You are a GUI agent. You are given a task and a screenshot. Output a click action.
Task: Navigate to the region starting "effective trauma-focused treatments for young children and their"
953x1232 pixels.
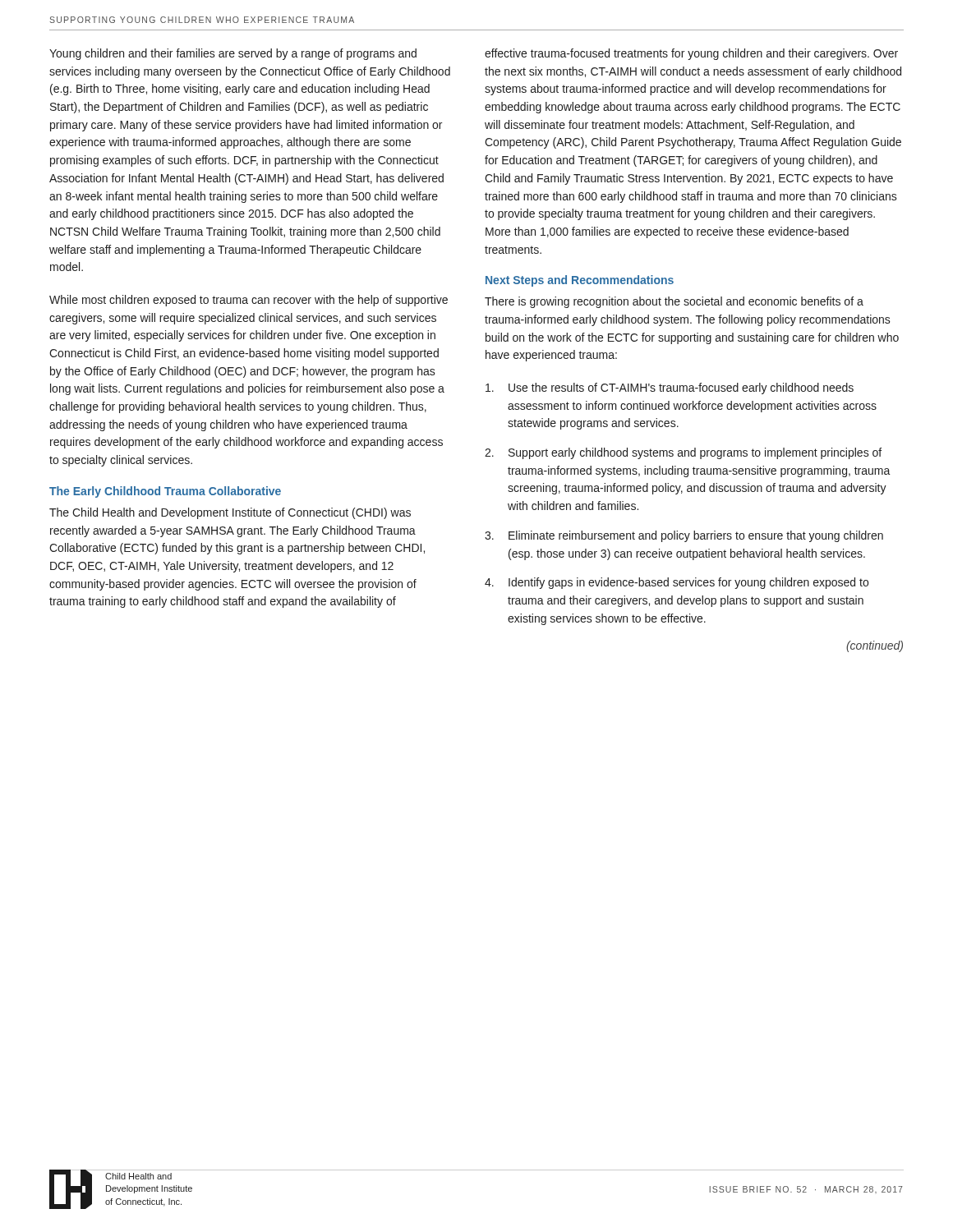(693, 151)
